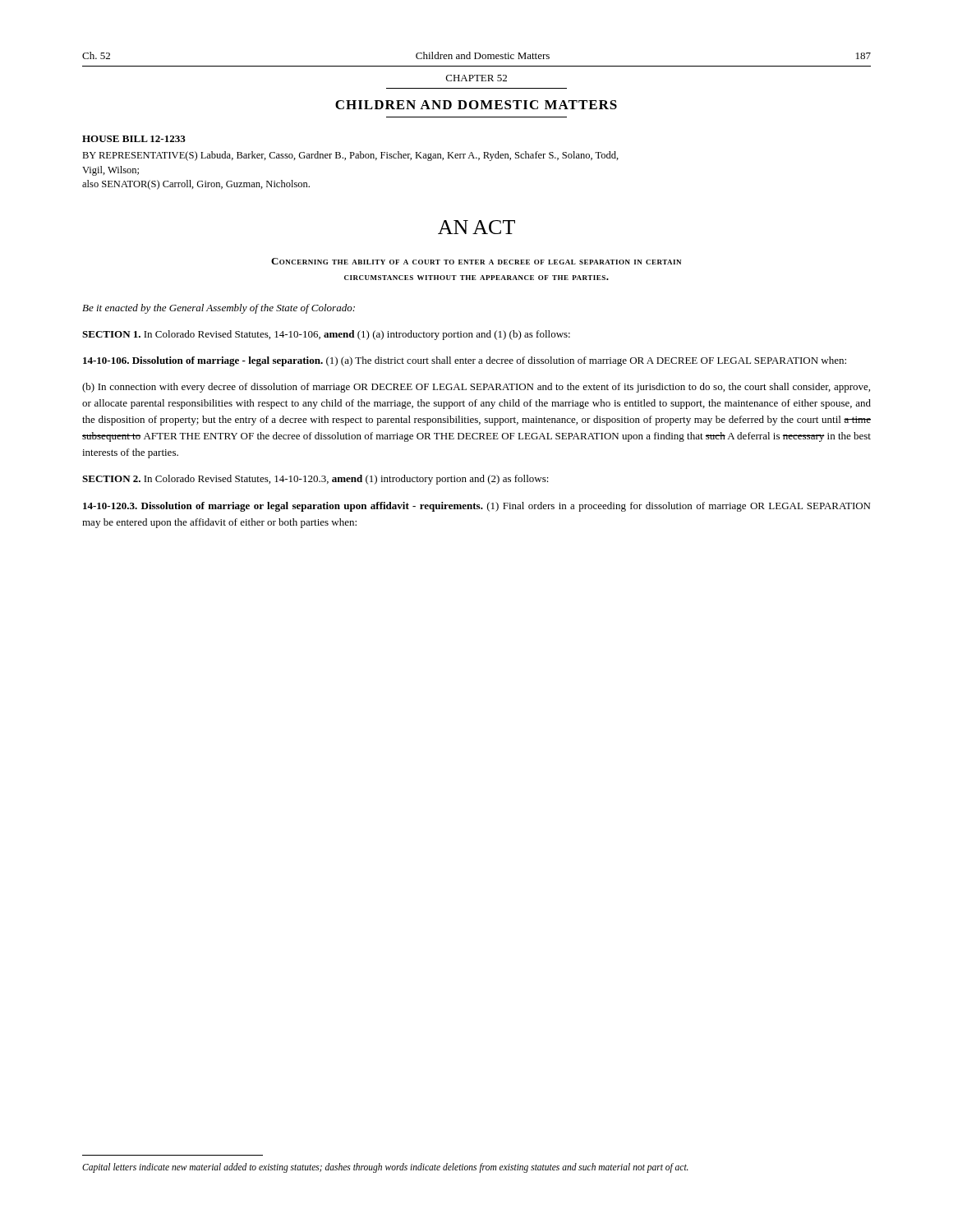
Task: Click on the element starting "AN ACT"
Action: pos(476,227)
